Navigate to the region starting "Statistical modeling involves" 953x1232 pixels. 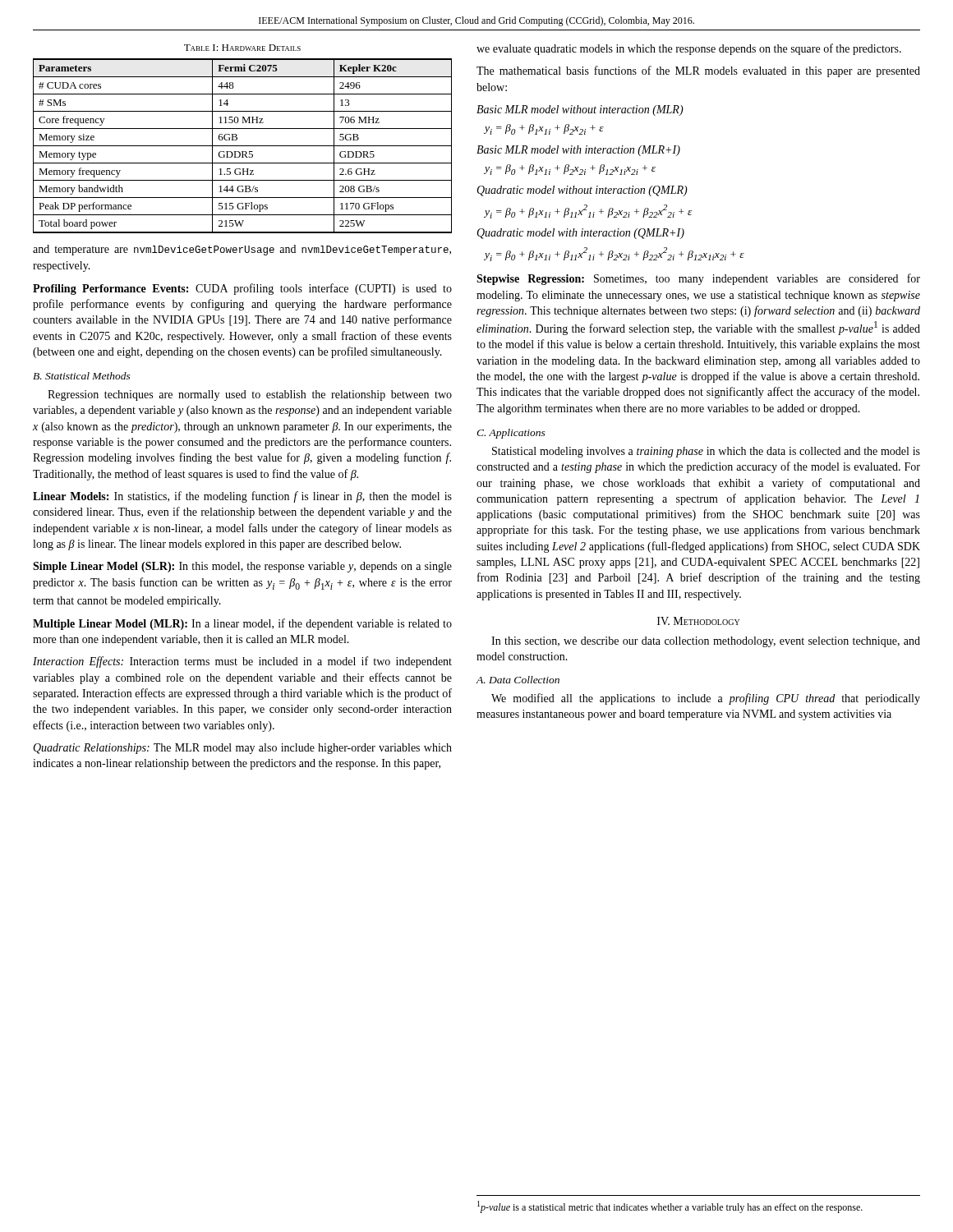pos(698,523)
